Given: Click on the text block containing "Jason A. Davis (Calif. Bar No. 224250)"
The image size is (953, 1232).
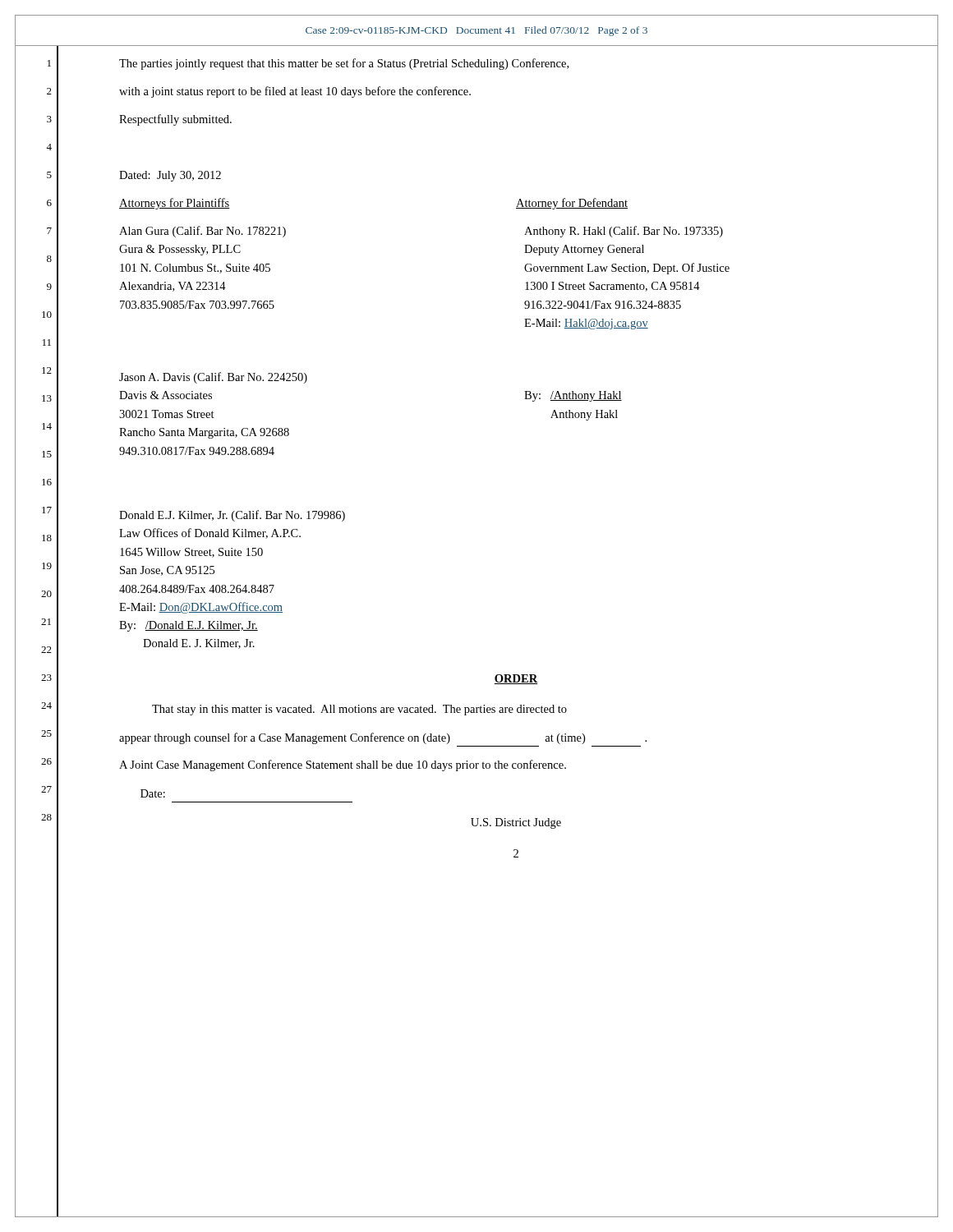Looking at the screenshot, I should 213,414.
